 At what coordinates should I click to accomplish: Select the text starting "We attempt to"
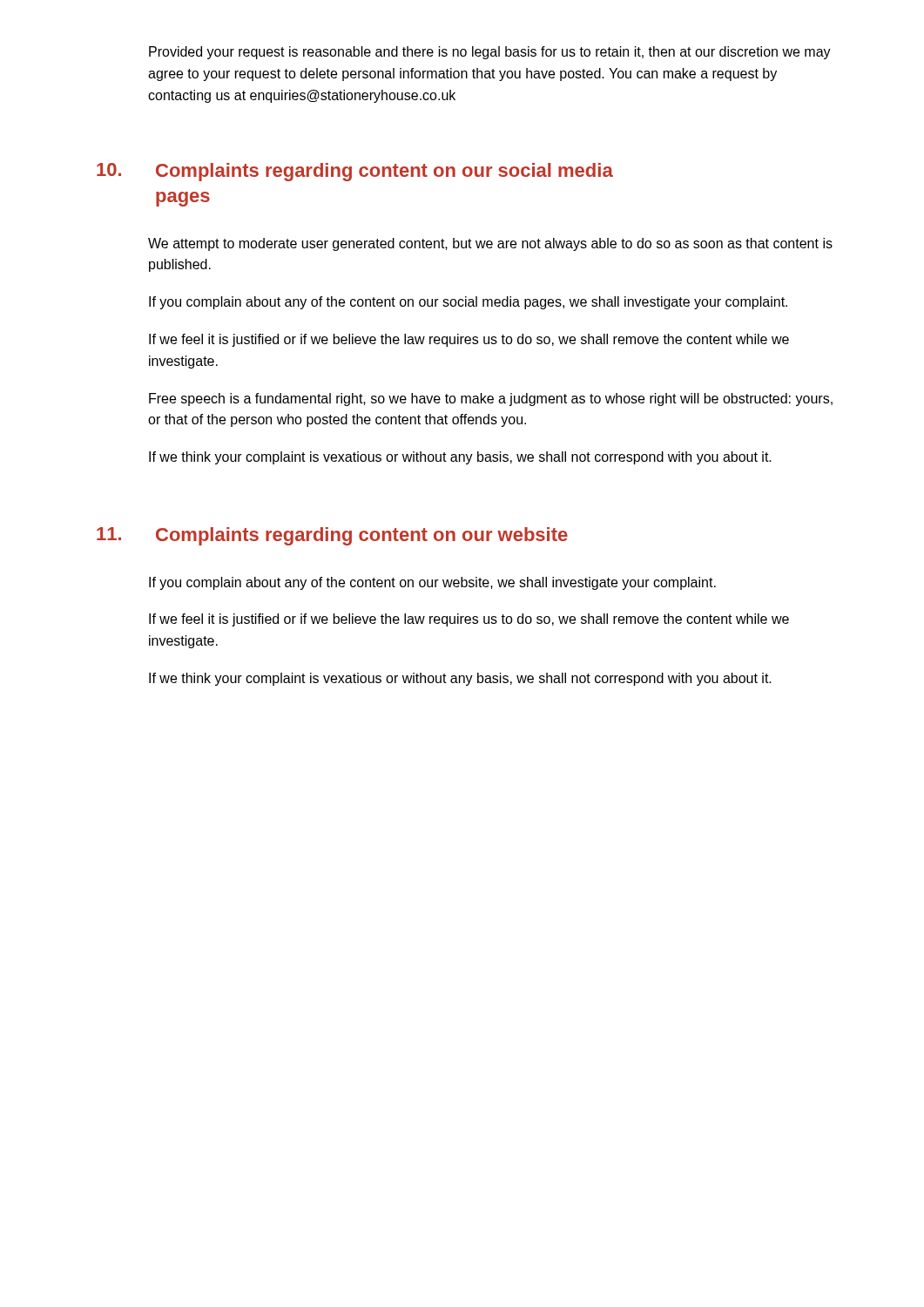(x=490, y=254)
